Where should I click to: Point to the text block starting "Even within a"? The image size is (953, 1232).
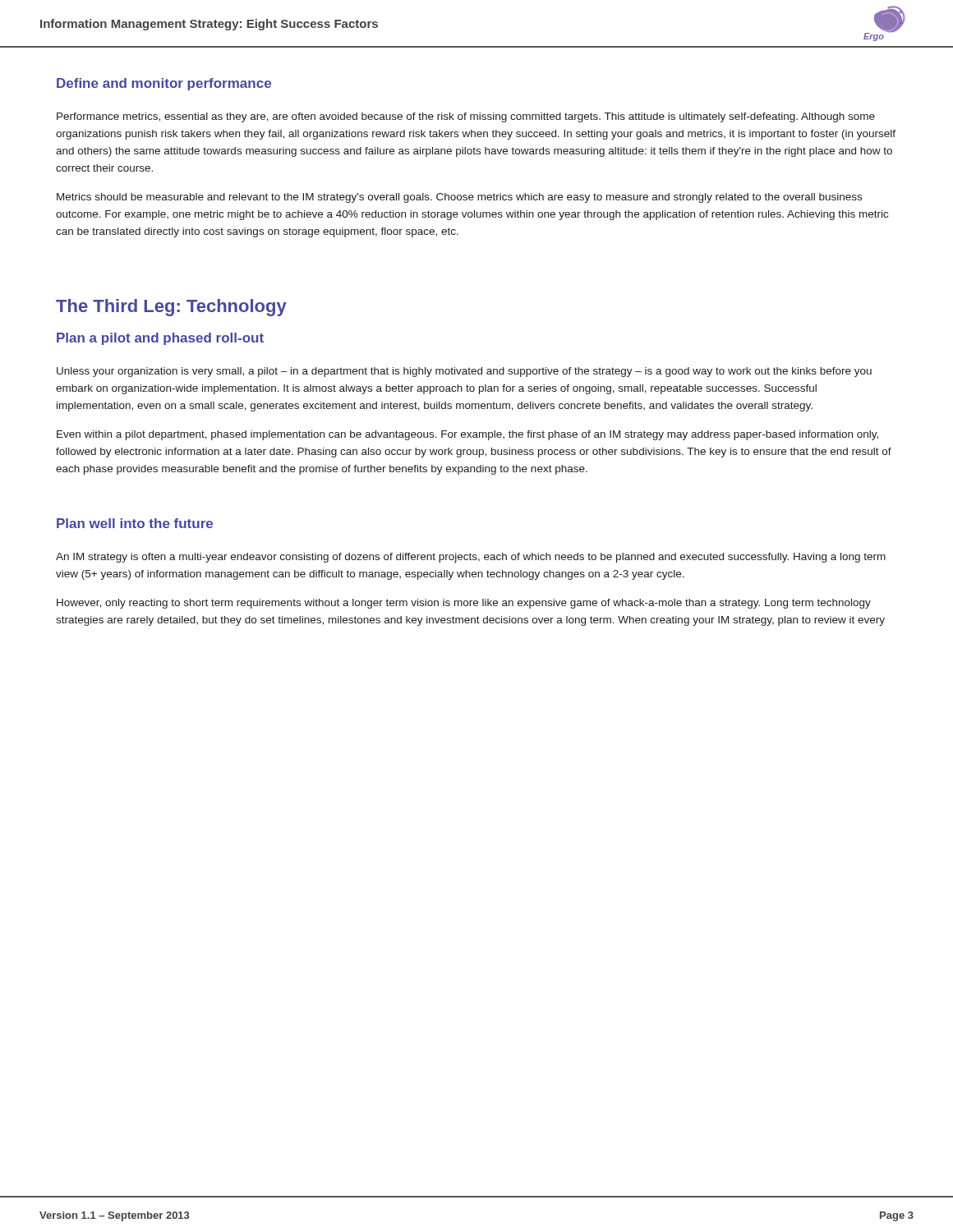coord(473,451)
